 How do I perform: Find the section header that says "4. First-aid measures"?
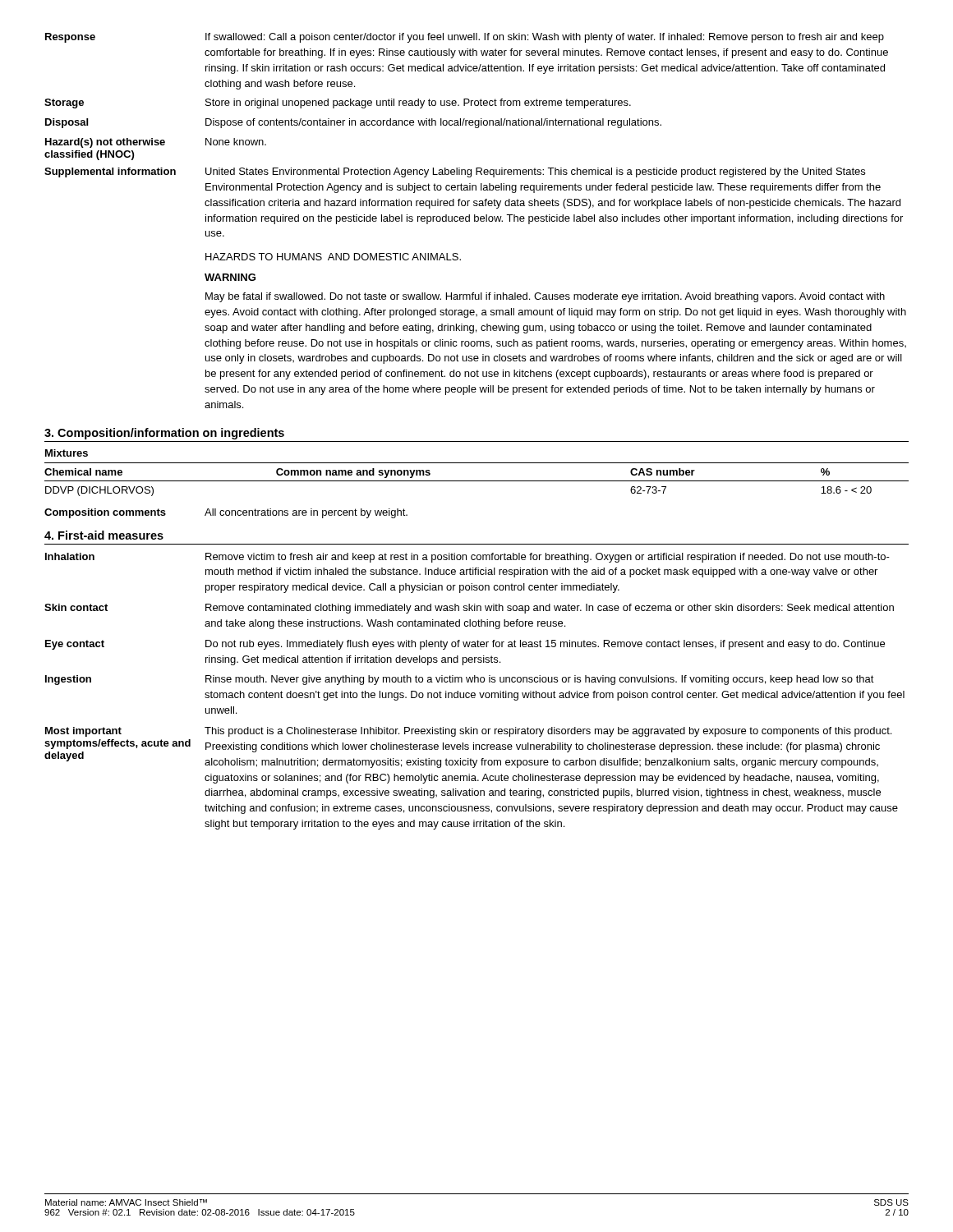click(x=104, y=535)
